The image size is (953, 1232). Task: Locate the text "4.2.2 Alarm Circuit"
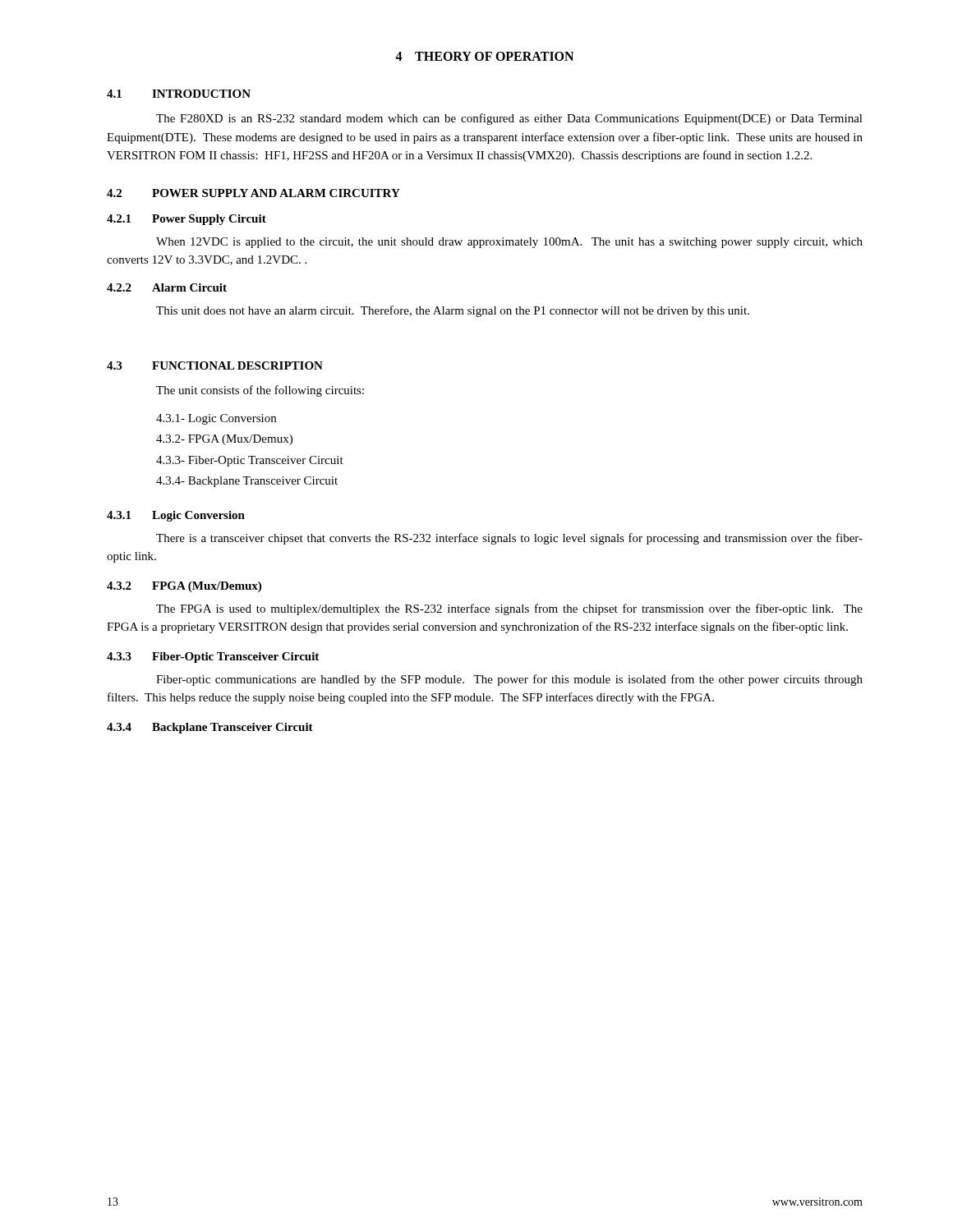(167, 287)
